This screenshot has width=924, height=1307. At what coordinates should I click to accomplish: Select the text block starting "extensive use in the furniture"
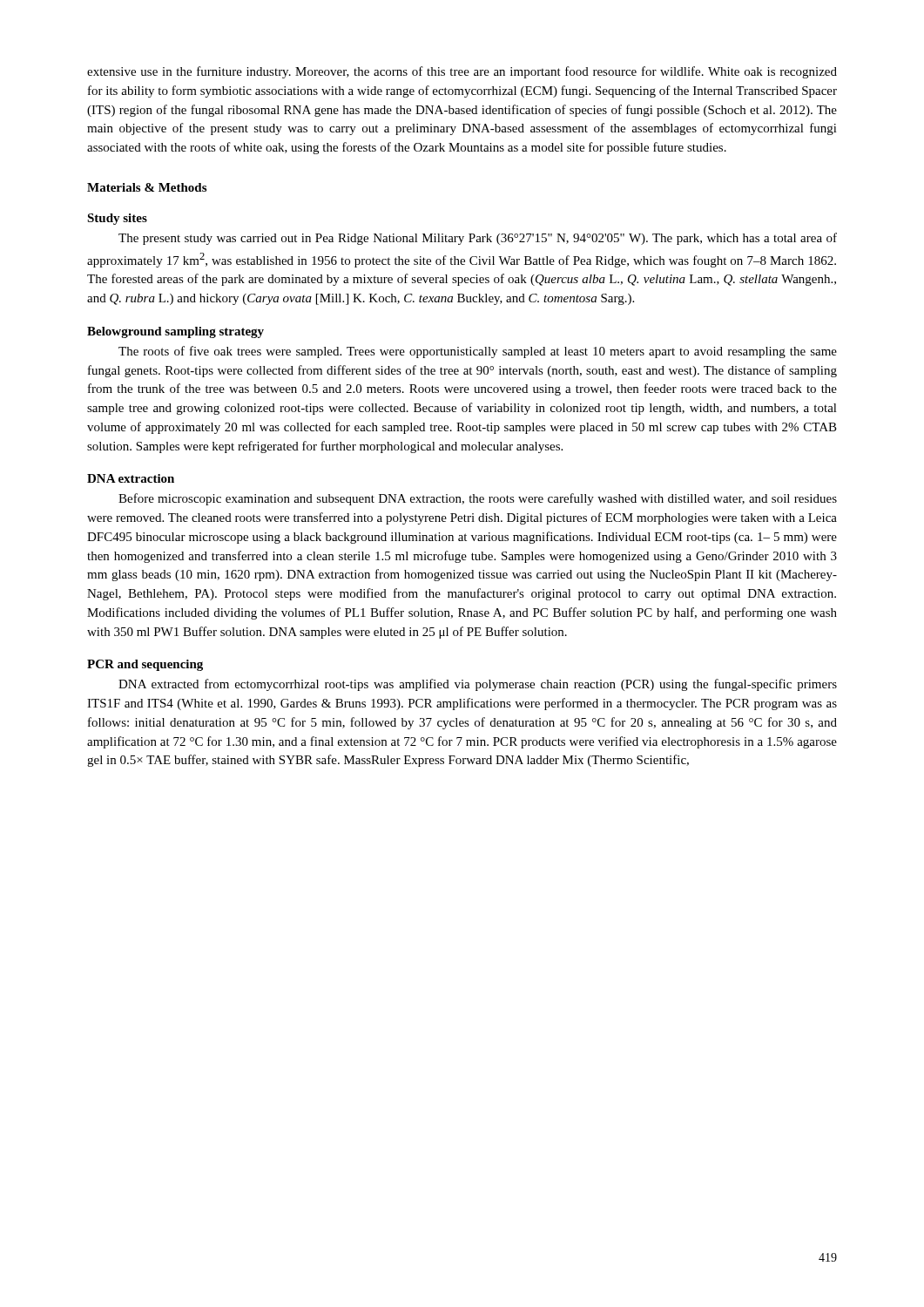462,110
